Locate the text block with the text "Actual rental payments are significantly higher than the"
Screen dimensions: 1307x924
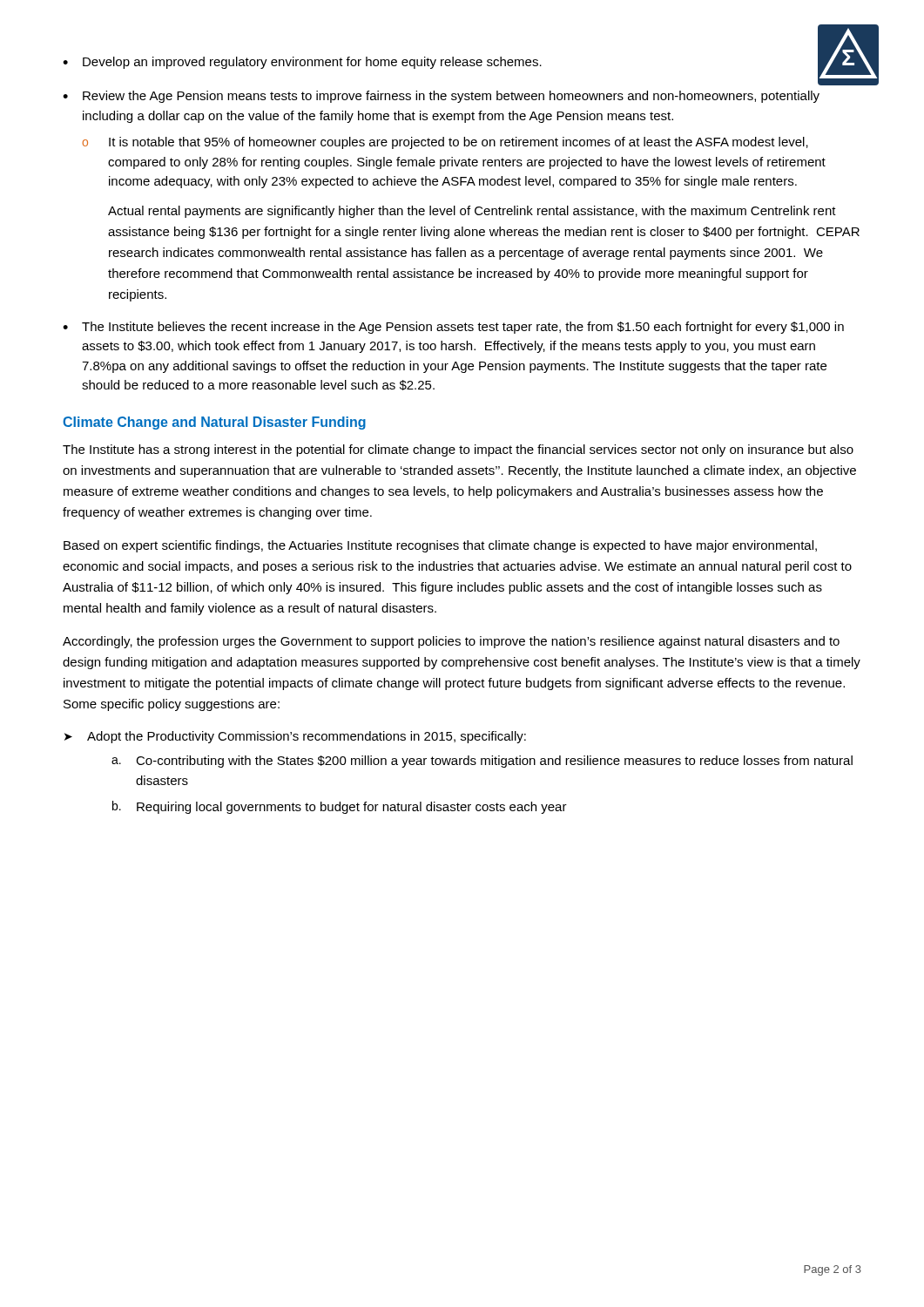pos(484,252)
